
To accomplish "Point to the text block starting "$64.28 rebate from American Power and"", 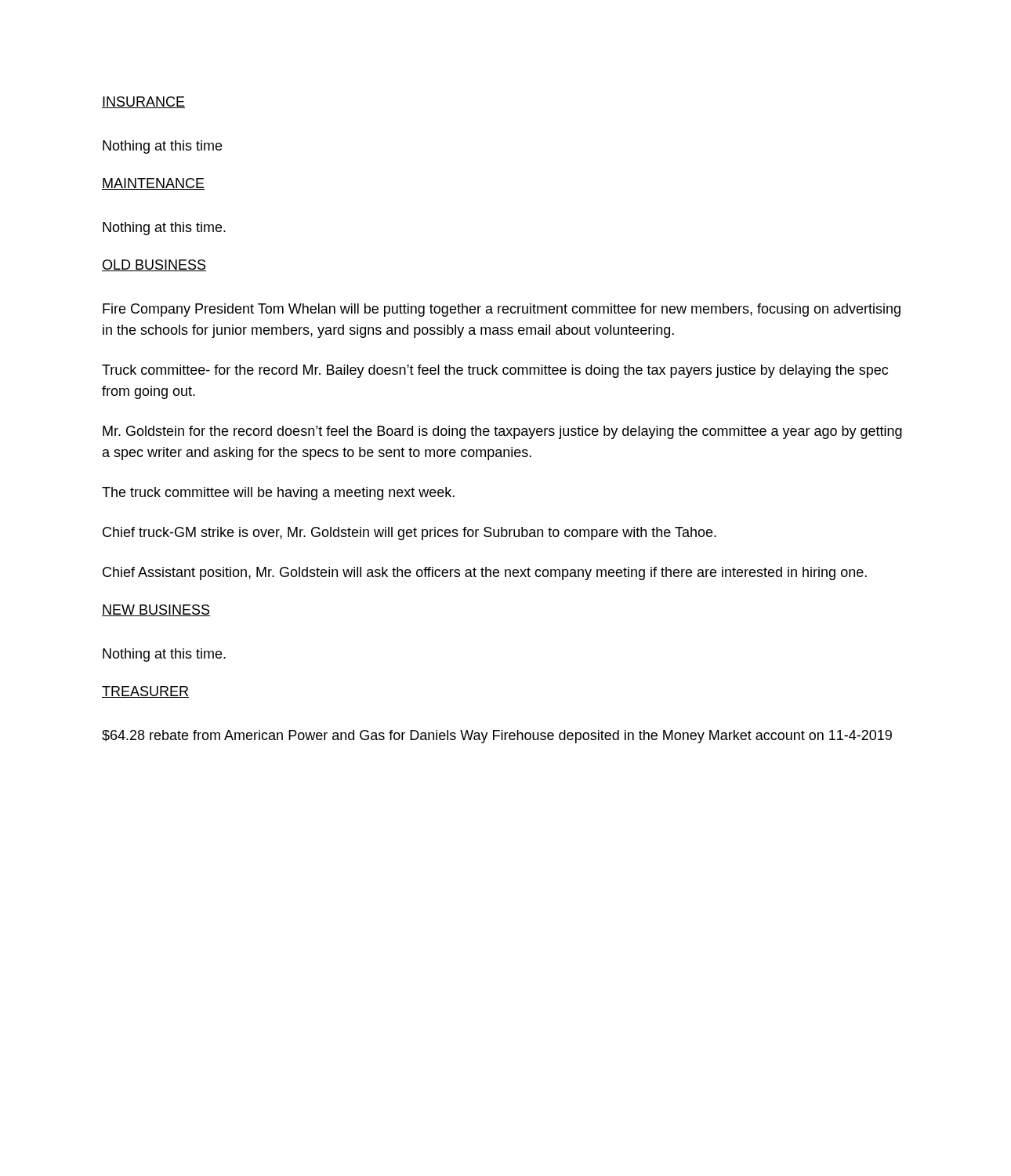I will (497, 735).
